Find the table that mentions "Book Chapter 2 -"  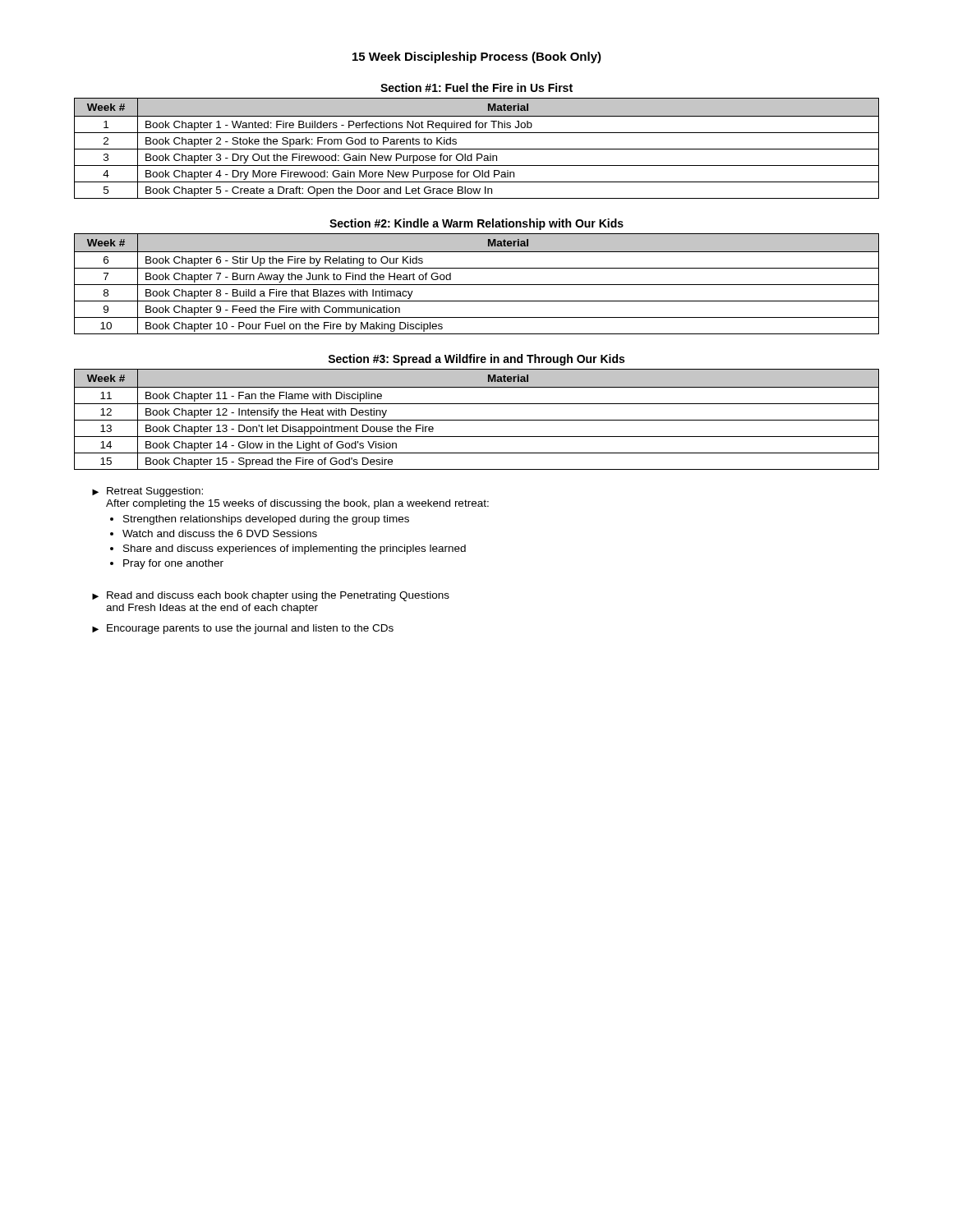[476, 148]
